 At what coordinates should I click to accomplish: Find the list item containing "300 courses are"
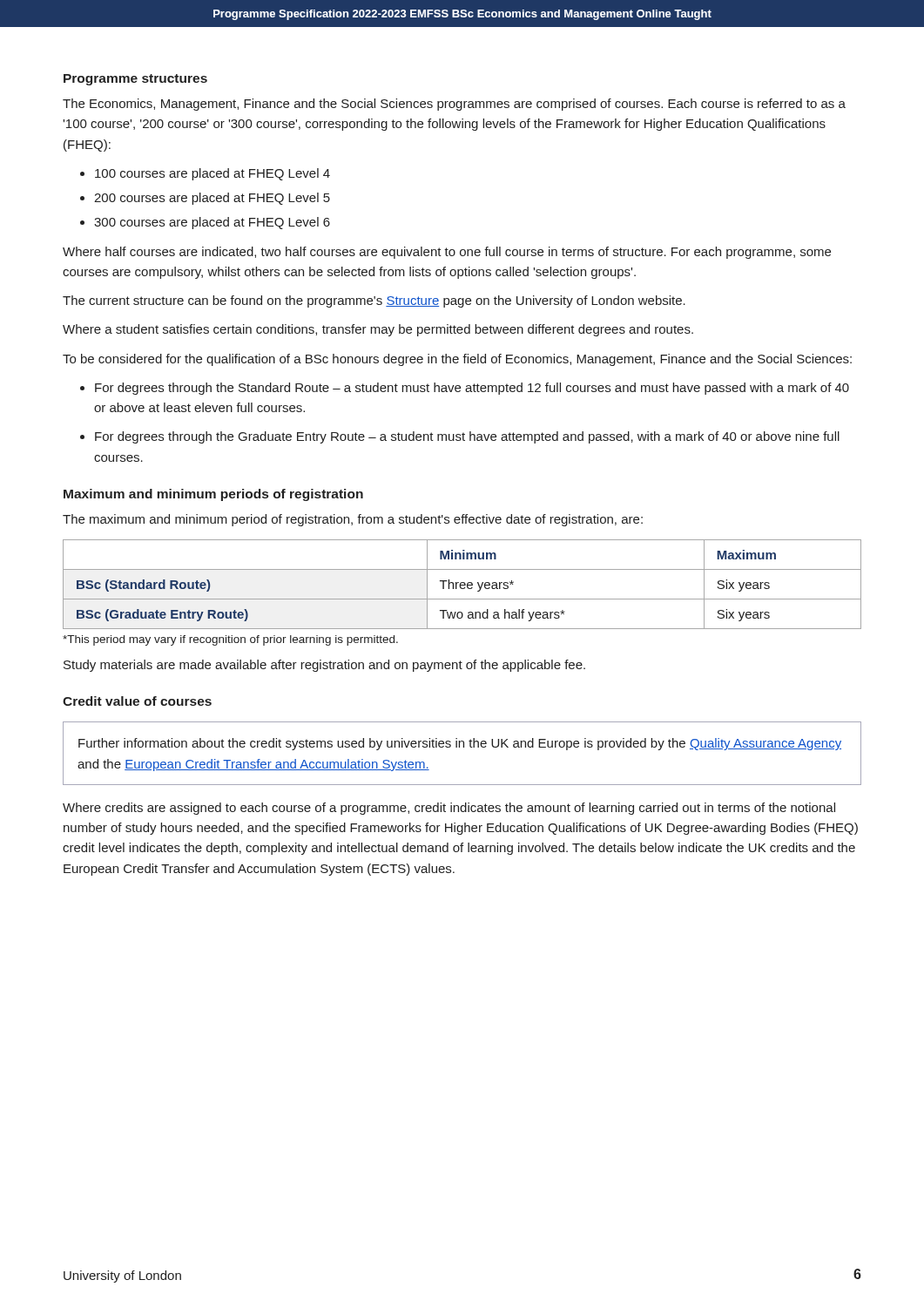(212, 222)
